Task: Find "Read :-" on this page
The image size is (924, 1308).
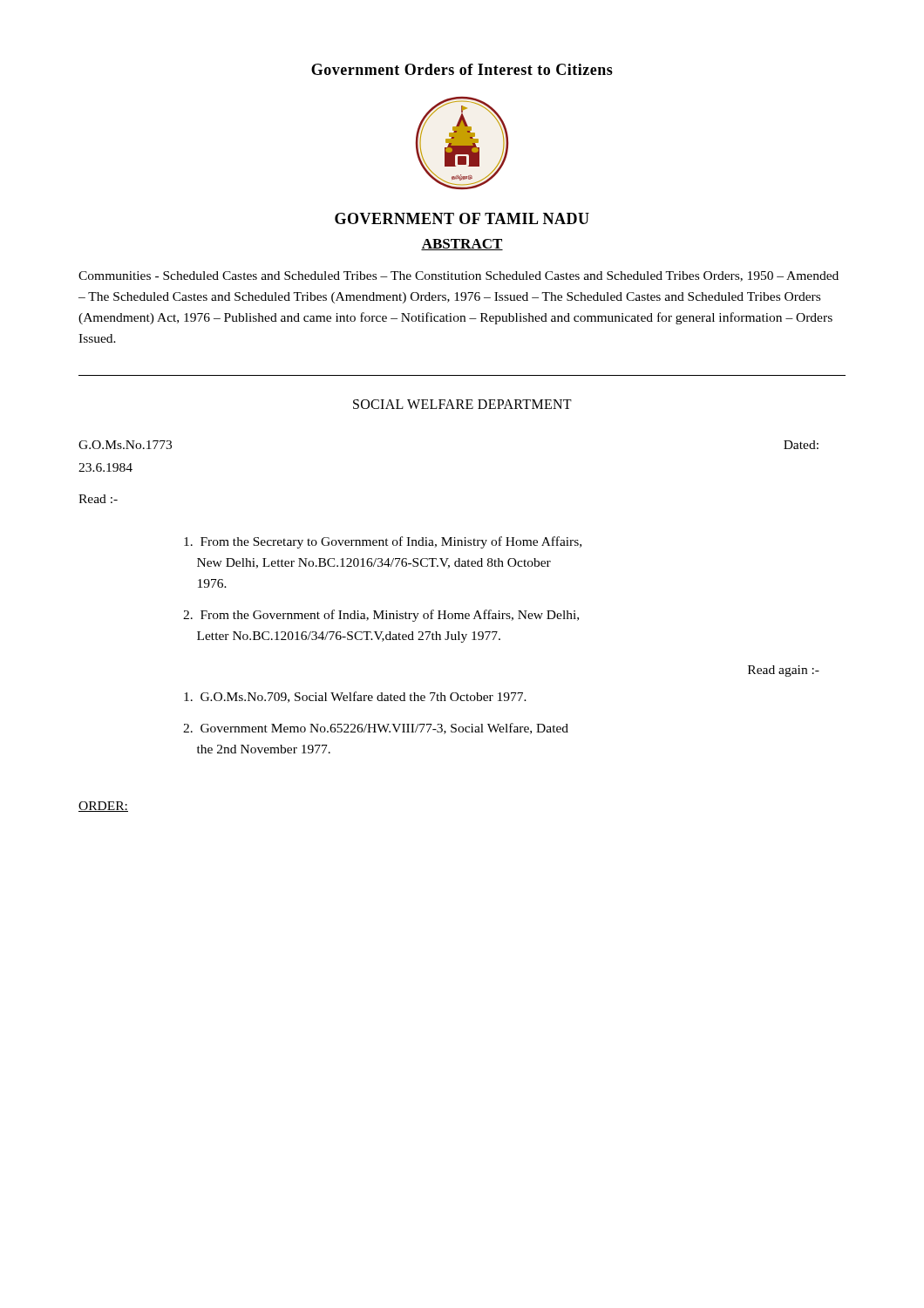Action: [x=98, y=498]
